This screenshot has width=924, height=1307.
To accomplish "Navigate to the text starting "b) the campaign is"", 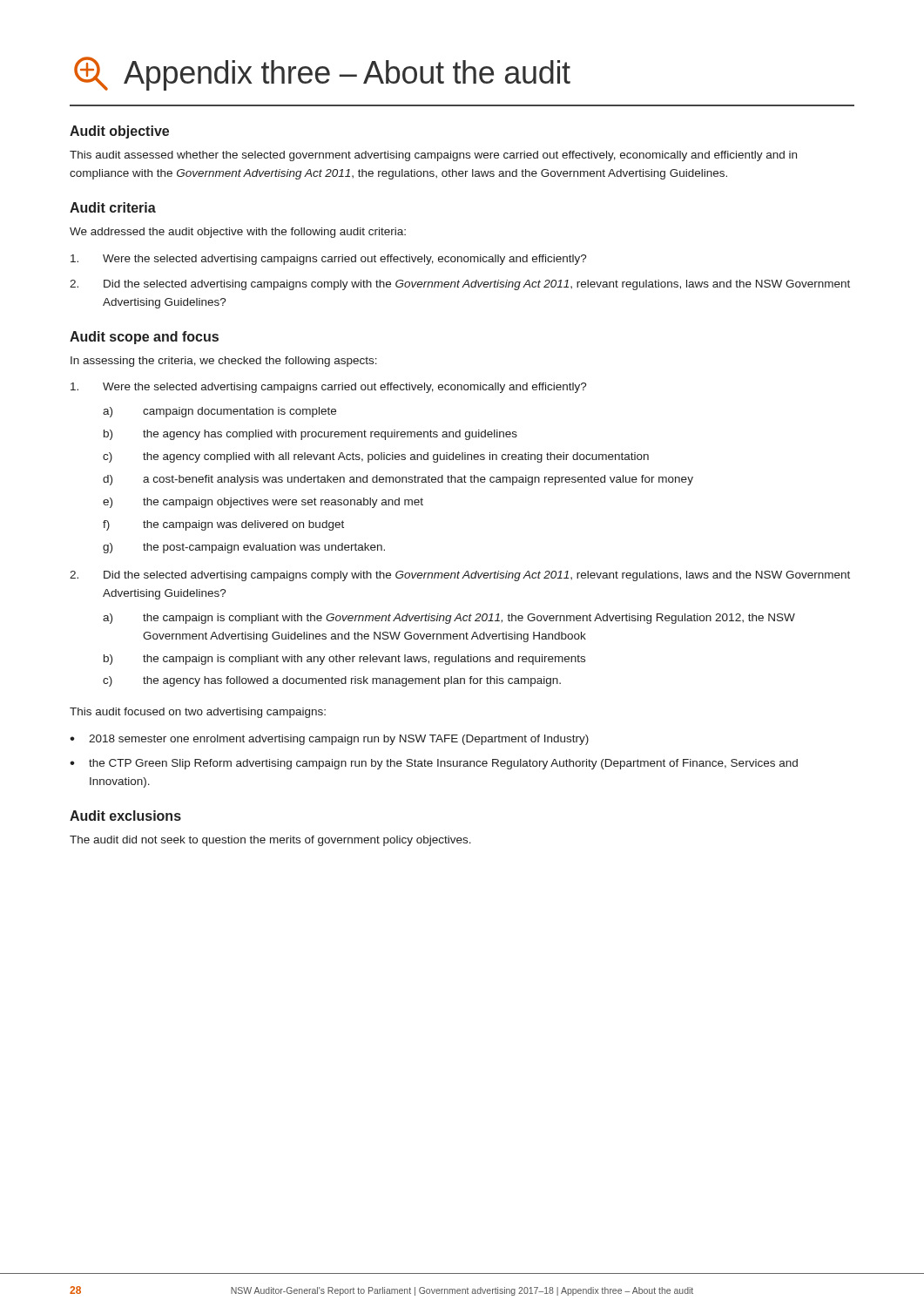I will pos(344,659).
